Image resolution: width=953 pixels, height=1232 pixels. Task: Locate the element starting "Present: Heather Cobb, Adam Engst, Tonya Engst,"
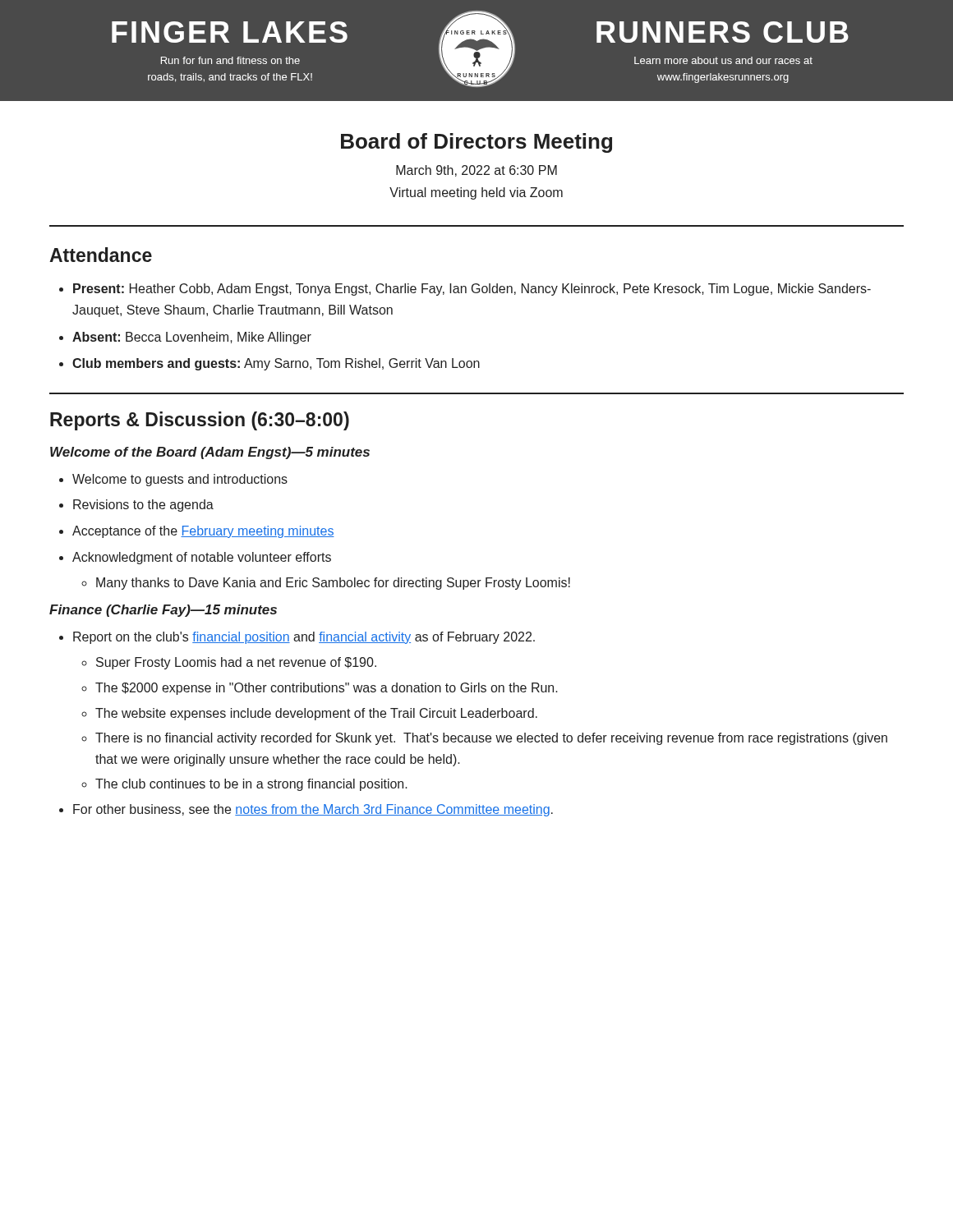point(476,300)
